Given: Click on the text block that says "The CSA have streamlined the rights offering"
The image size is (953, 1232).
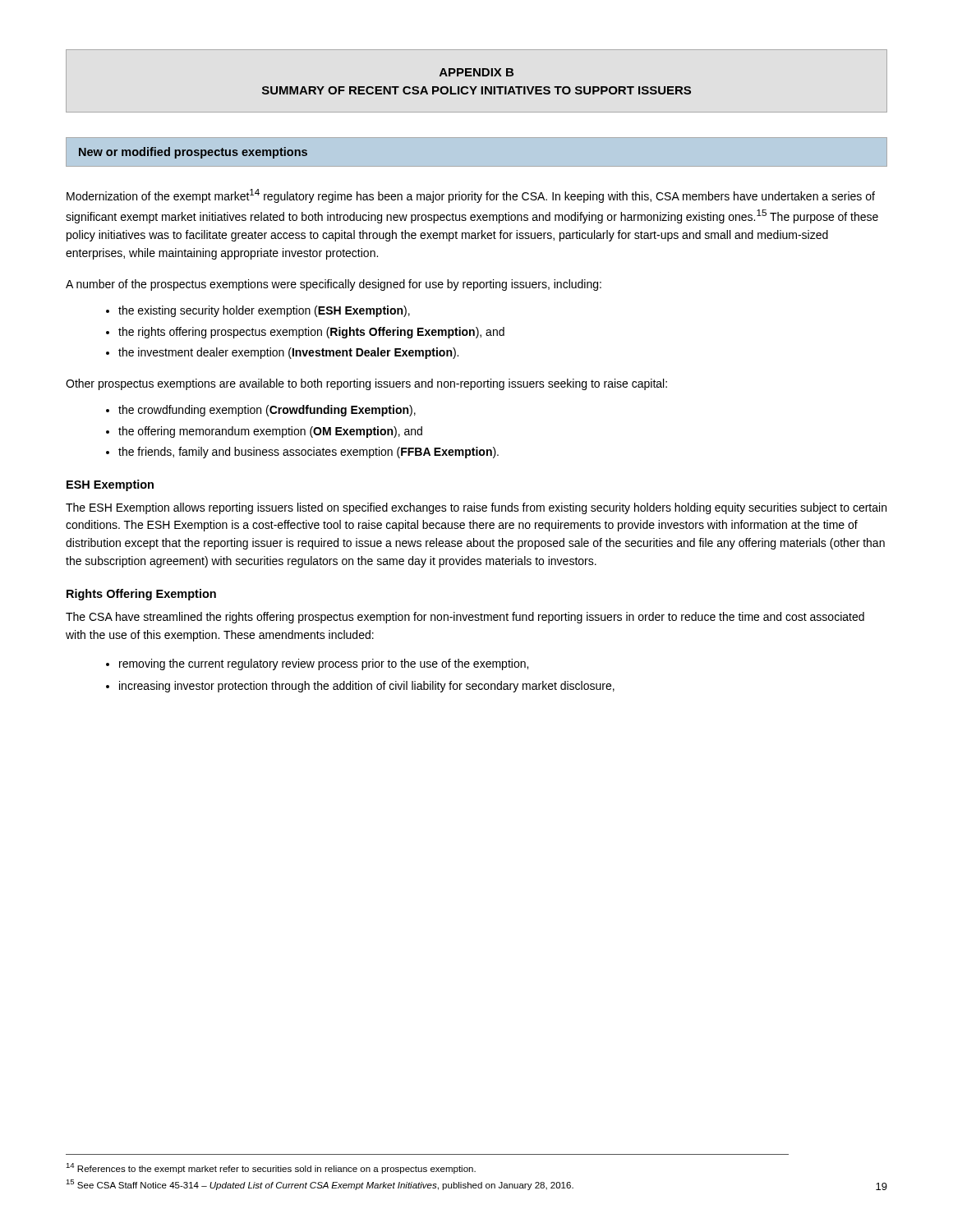Looking at the screenshot, I should click(465, 626).
